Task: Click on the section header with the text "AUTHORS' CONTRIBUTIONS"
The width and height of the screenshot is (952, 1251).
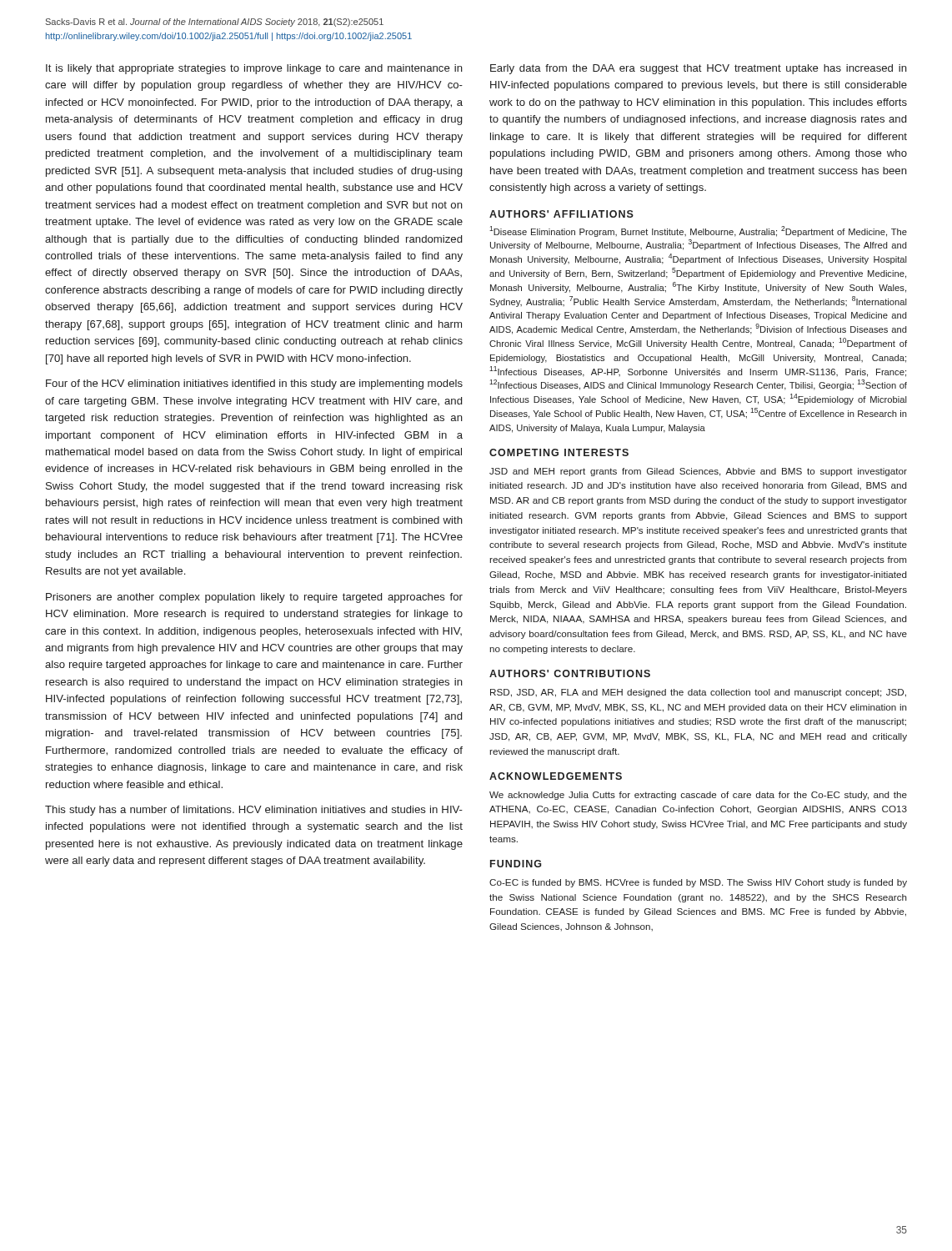Action: pos(570,674)
